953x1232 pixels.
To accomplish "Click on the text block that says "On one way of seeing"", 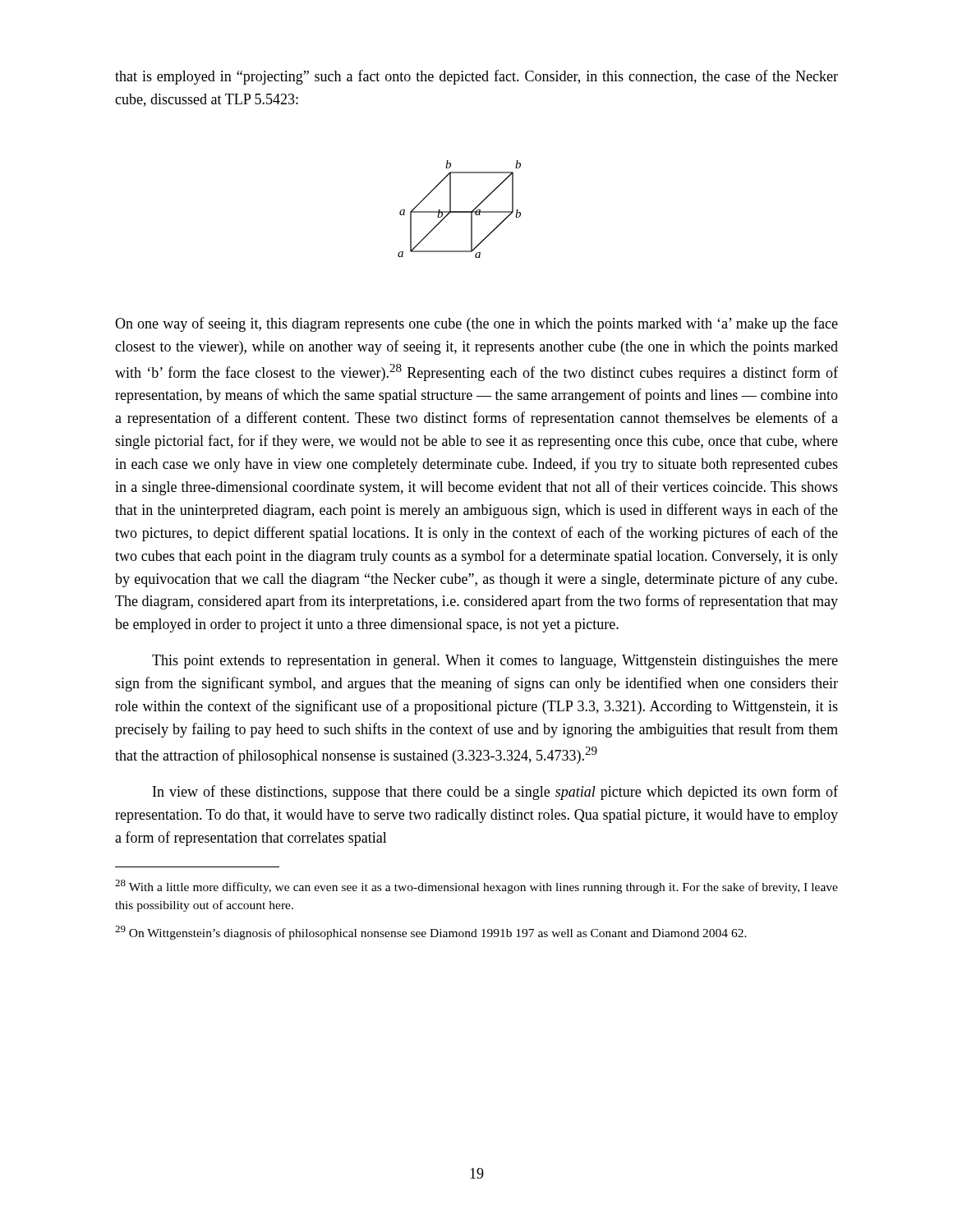I will (x=476, y=581).
